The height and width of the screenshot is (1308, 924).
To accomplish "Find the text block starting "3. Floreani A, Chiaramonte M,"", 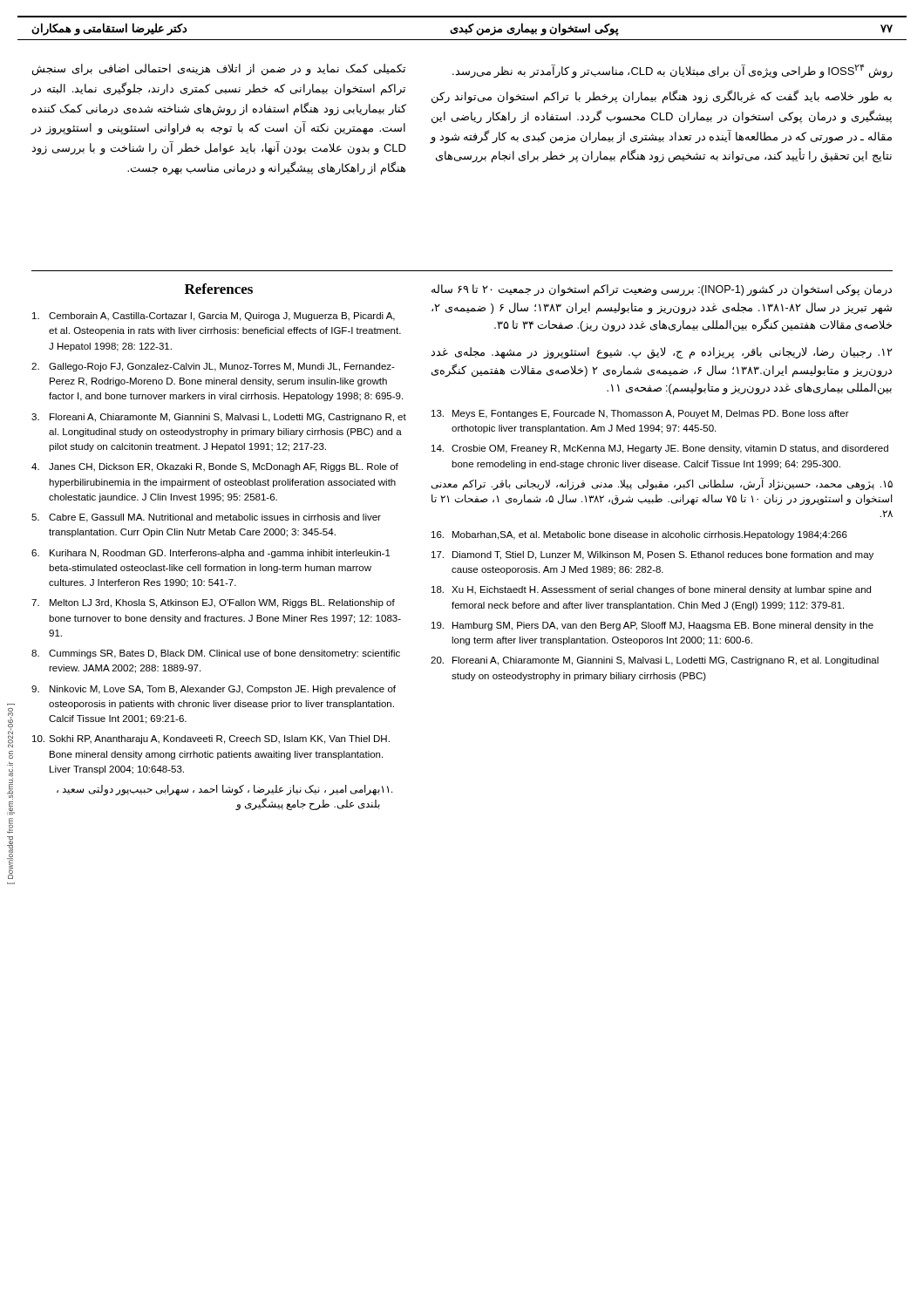I will pos(219,432).
